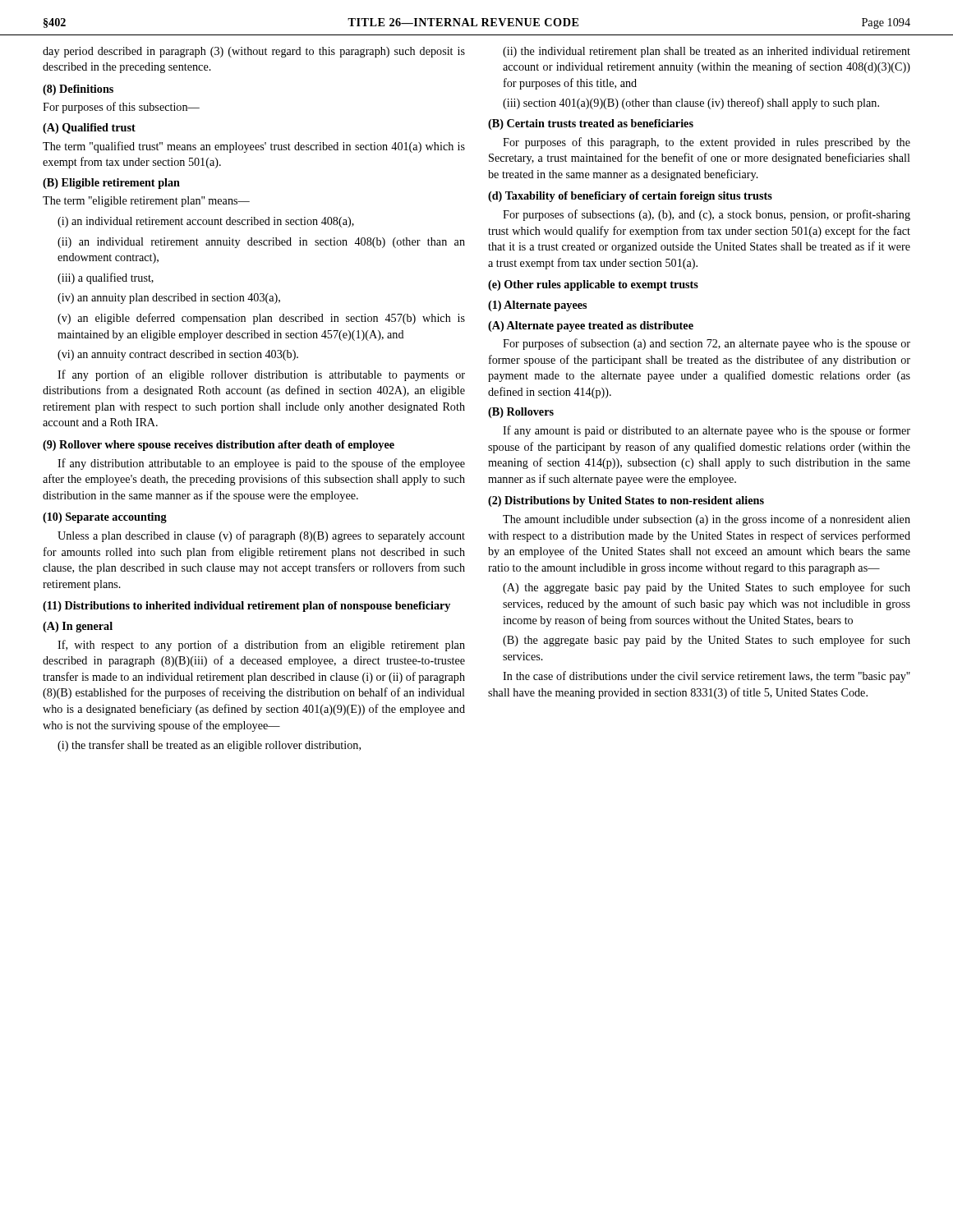Find the text block that reads "The amount includible"
Image resolution: width=953 pixels, height=1232 pixels.
(699, 544)
